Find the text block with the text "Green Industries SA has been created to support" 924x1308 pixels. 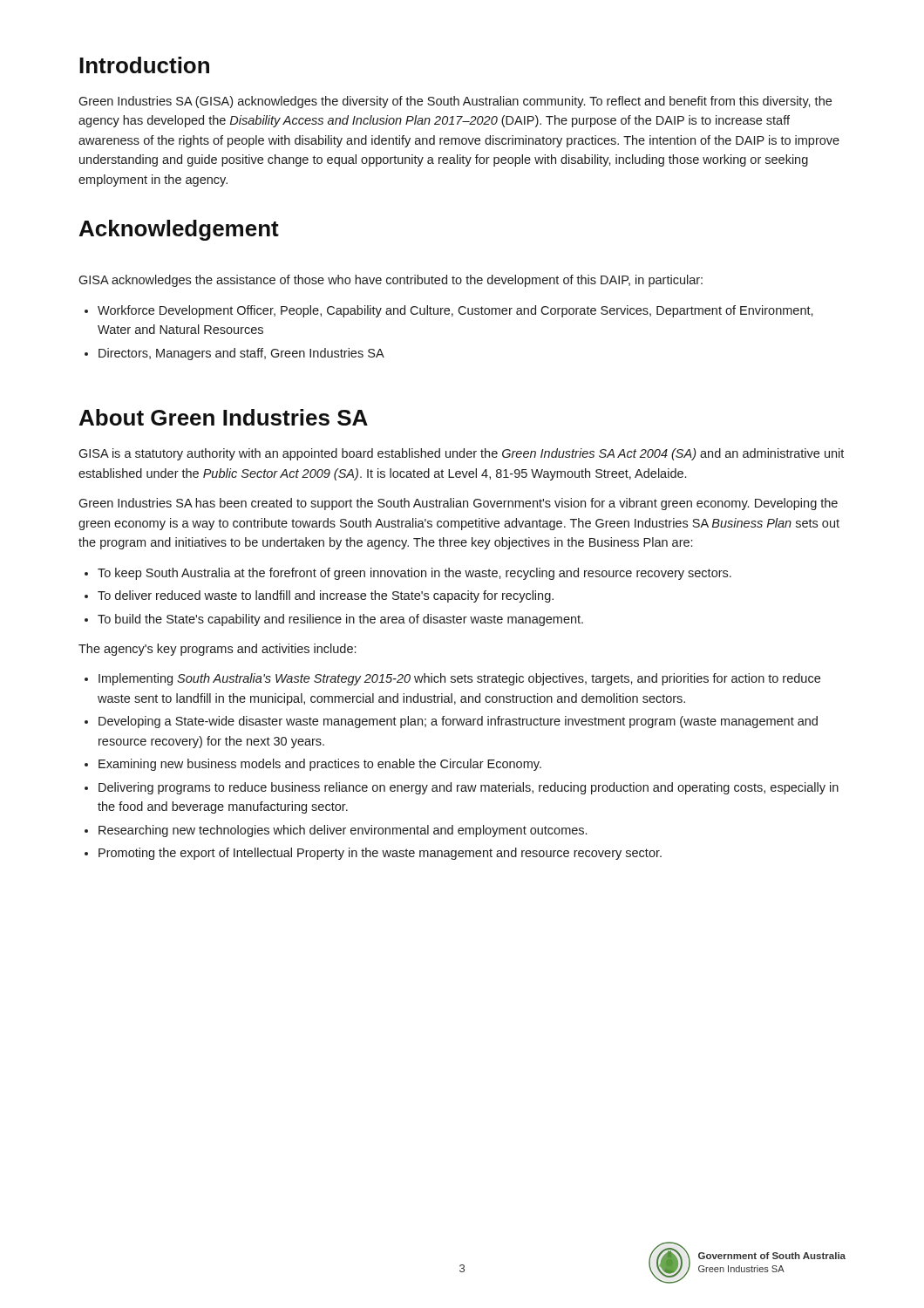[x=462, y=523]
